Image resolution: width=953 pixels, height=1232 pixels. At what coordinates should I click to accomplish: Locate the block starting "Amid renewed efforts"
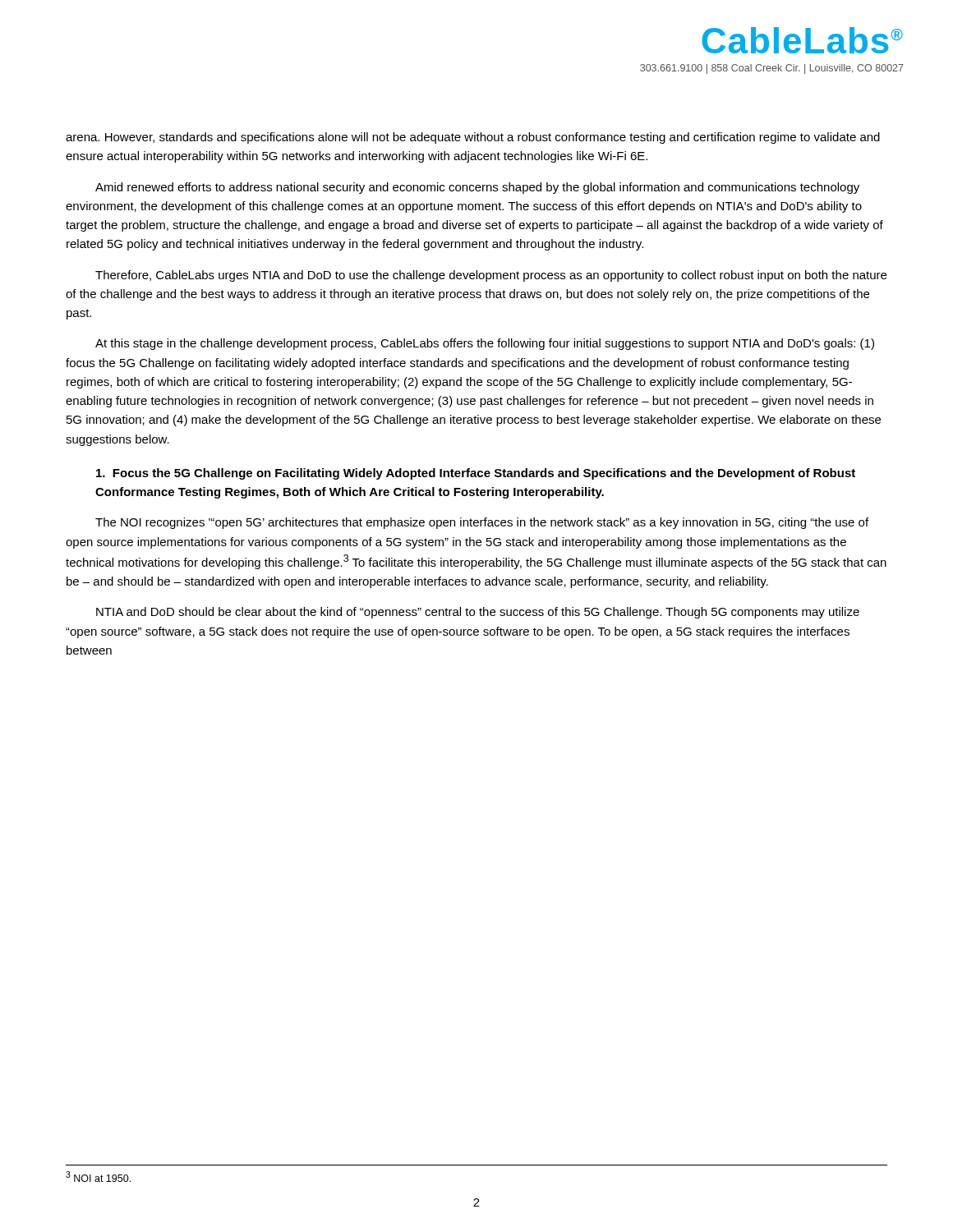pyautogui.click(x=474, y=215)
